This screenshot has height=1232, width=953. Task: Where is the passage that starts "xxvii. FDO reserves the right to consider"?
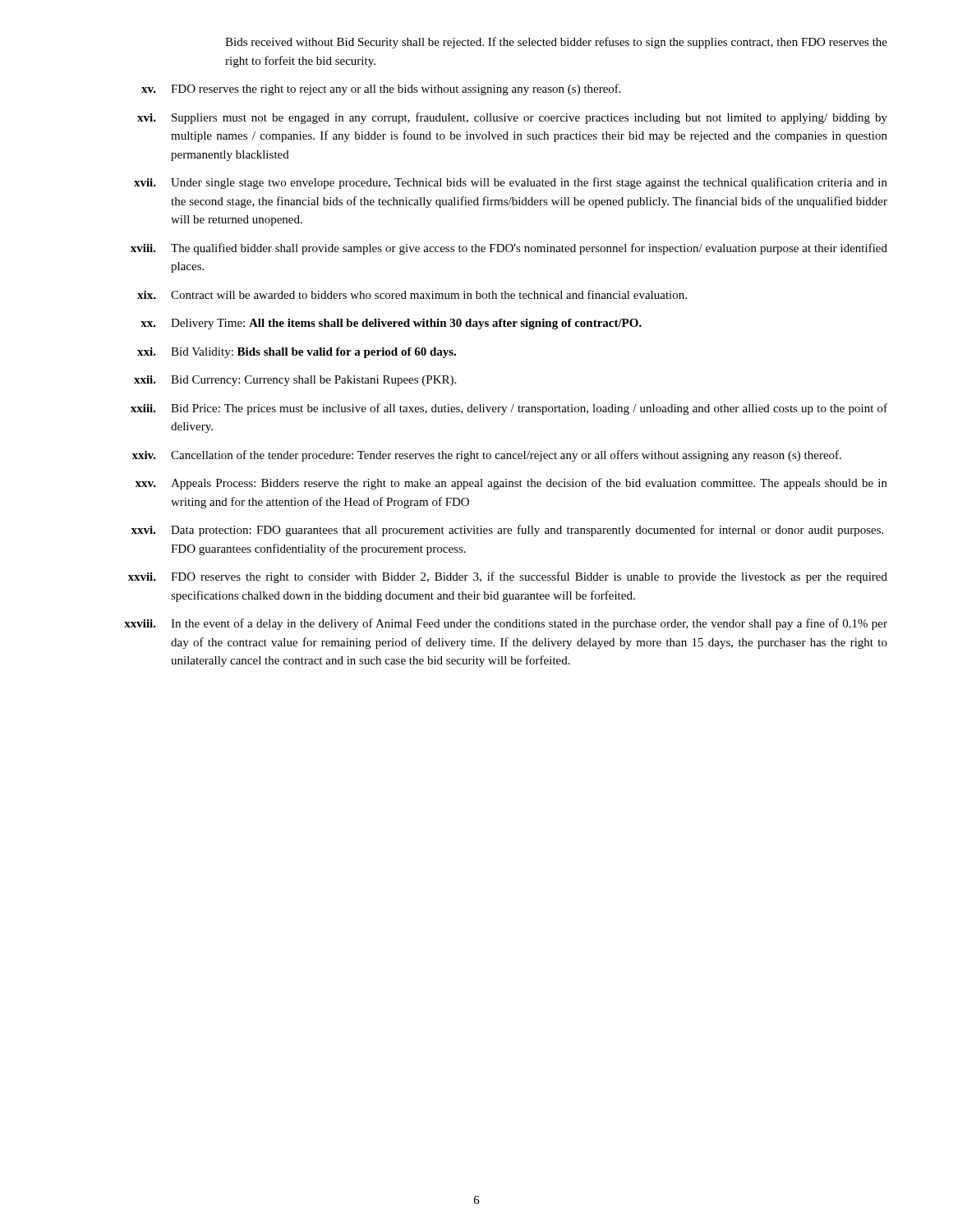[x=493, y=586]
